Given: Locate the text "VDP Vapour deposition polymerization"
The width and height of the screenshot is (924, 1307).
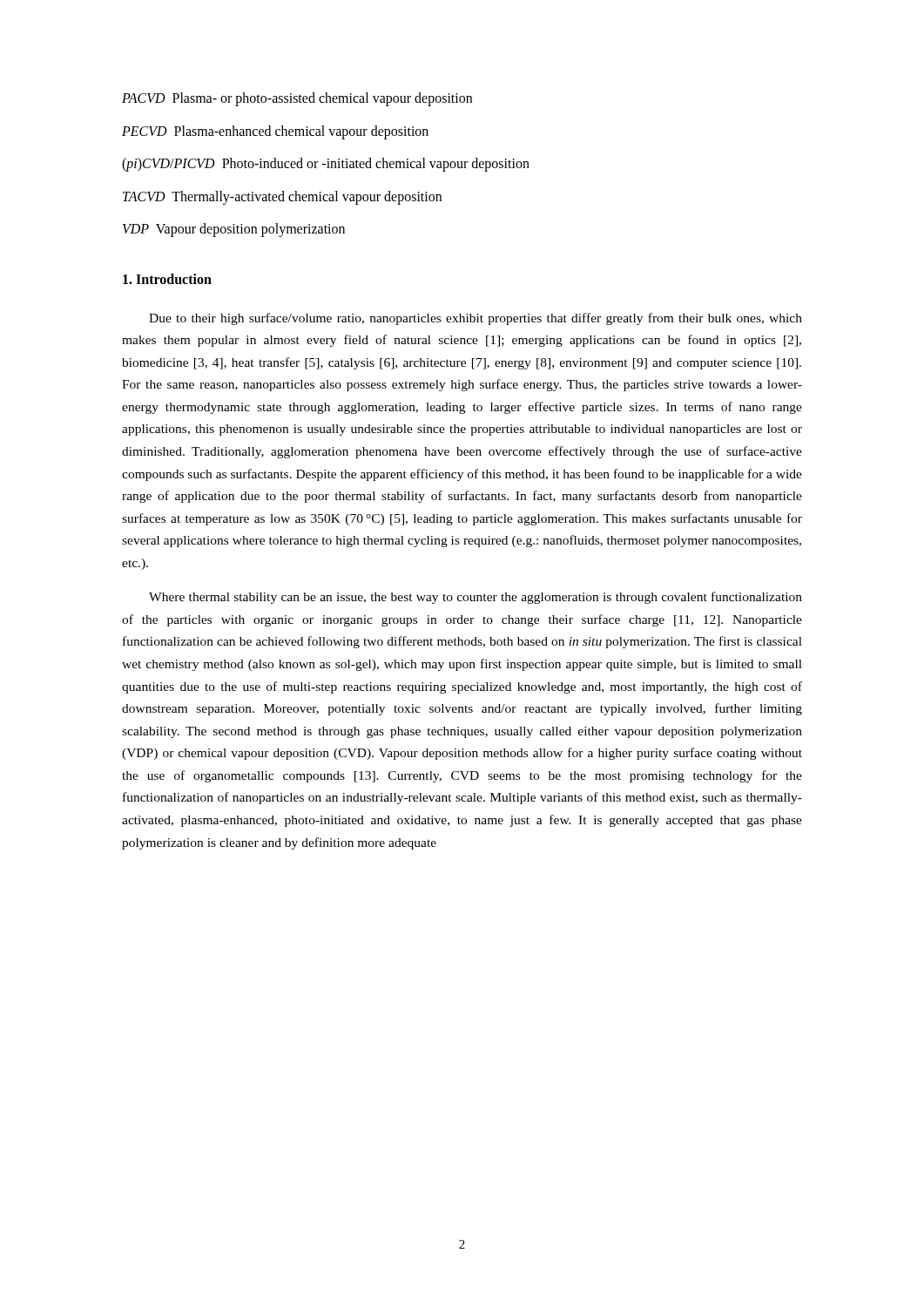Looking at the screenshot, I should coord(234,229).
